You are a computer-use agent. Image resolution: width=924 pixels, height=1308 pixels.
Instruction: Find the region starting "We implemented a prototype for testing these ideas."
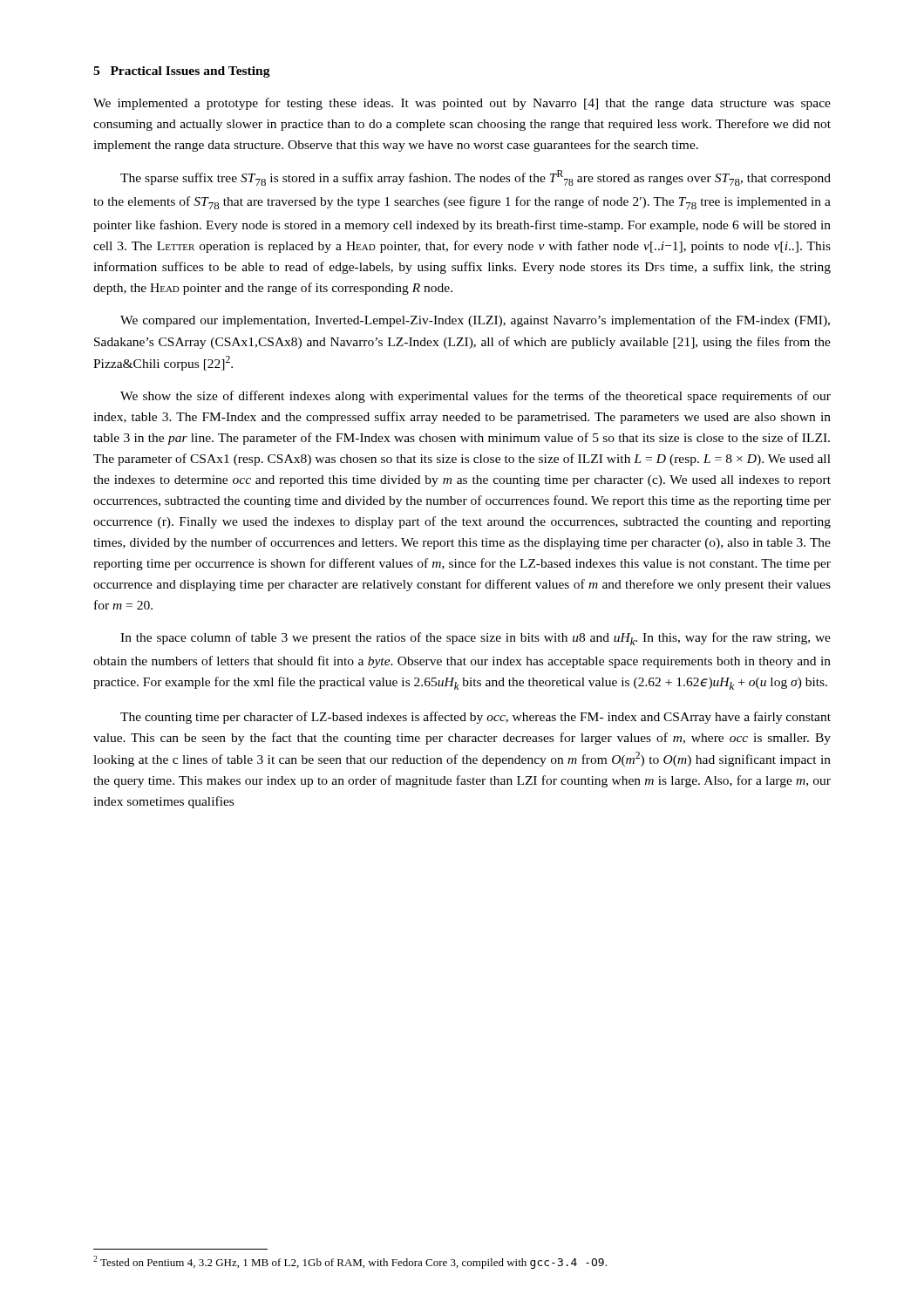pos(462,123)
